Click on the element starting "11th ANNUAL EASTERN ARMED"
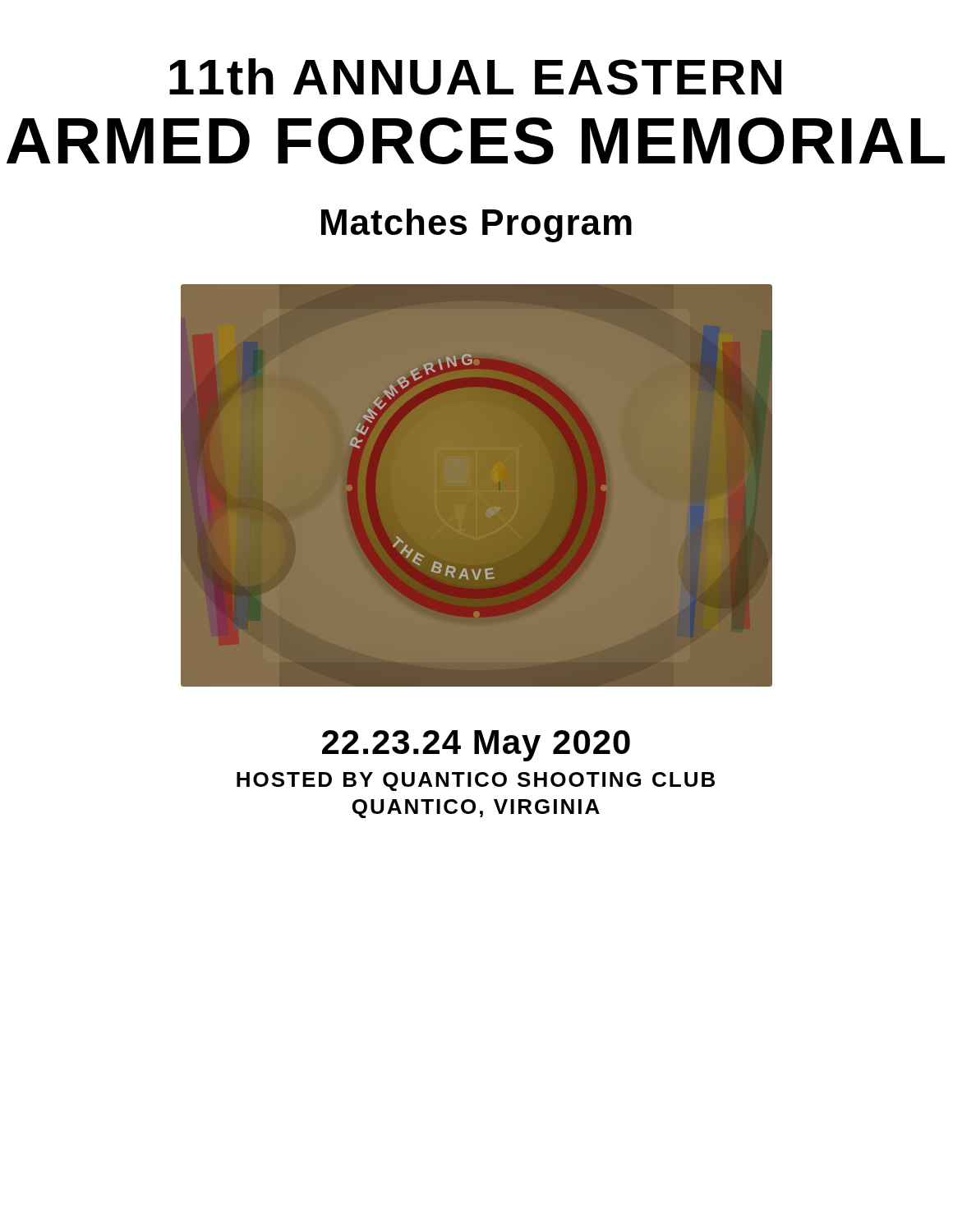 click(x=476, y=113)
